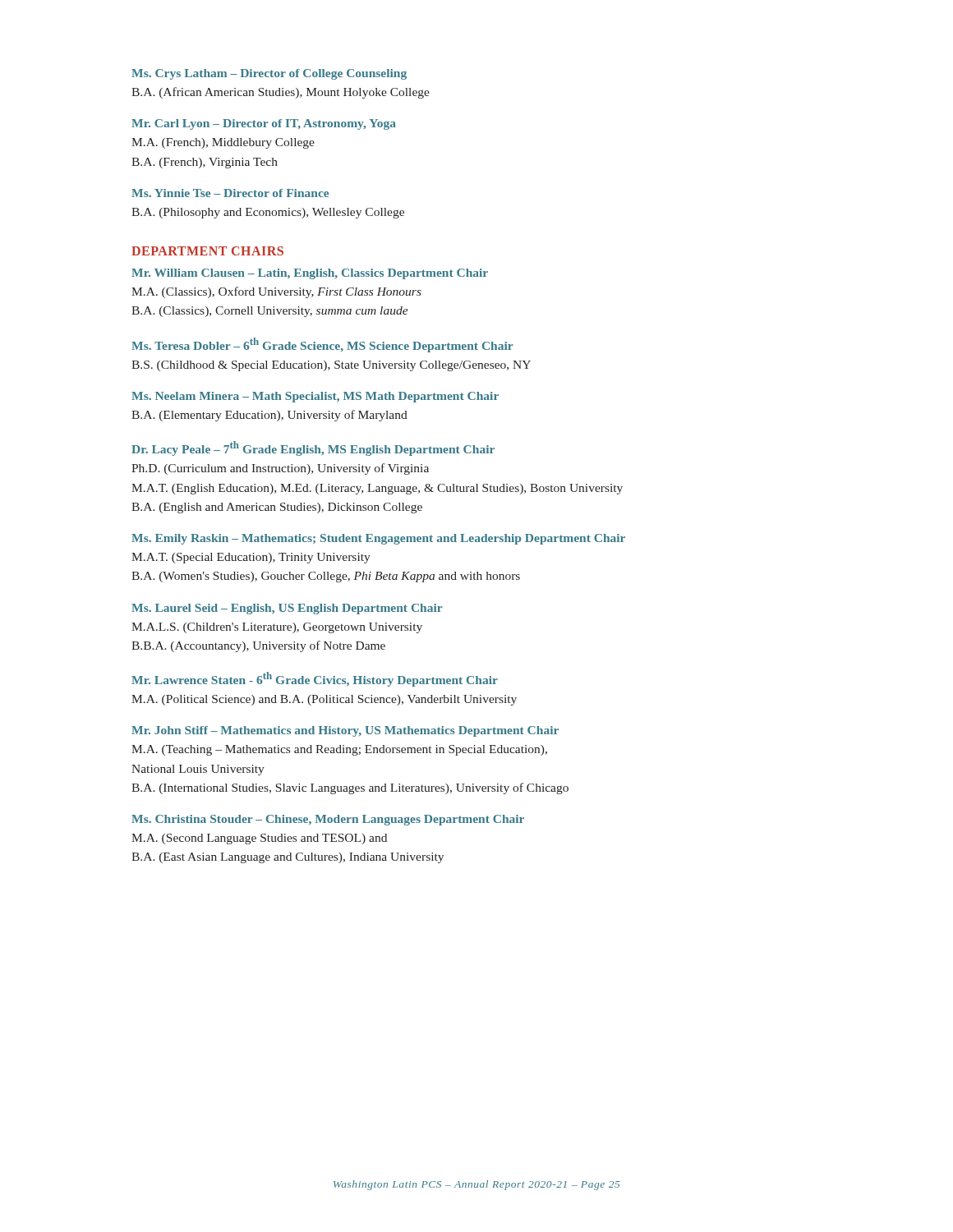Select the list item that says "Ms. Yinnie Tse – Director"
The image size is (953, 1232).
(x=230, y=193)
